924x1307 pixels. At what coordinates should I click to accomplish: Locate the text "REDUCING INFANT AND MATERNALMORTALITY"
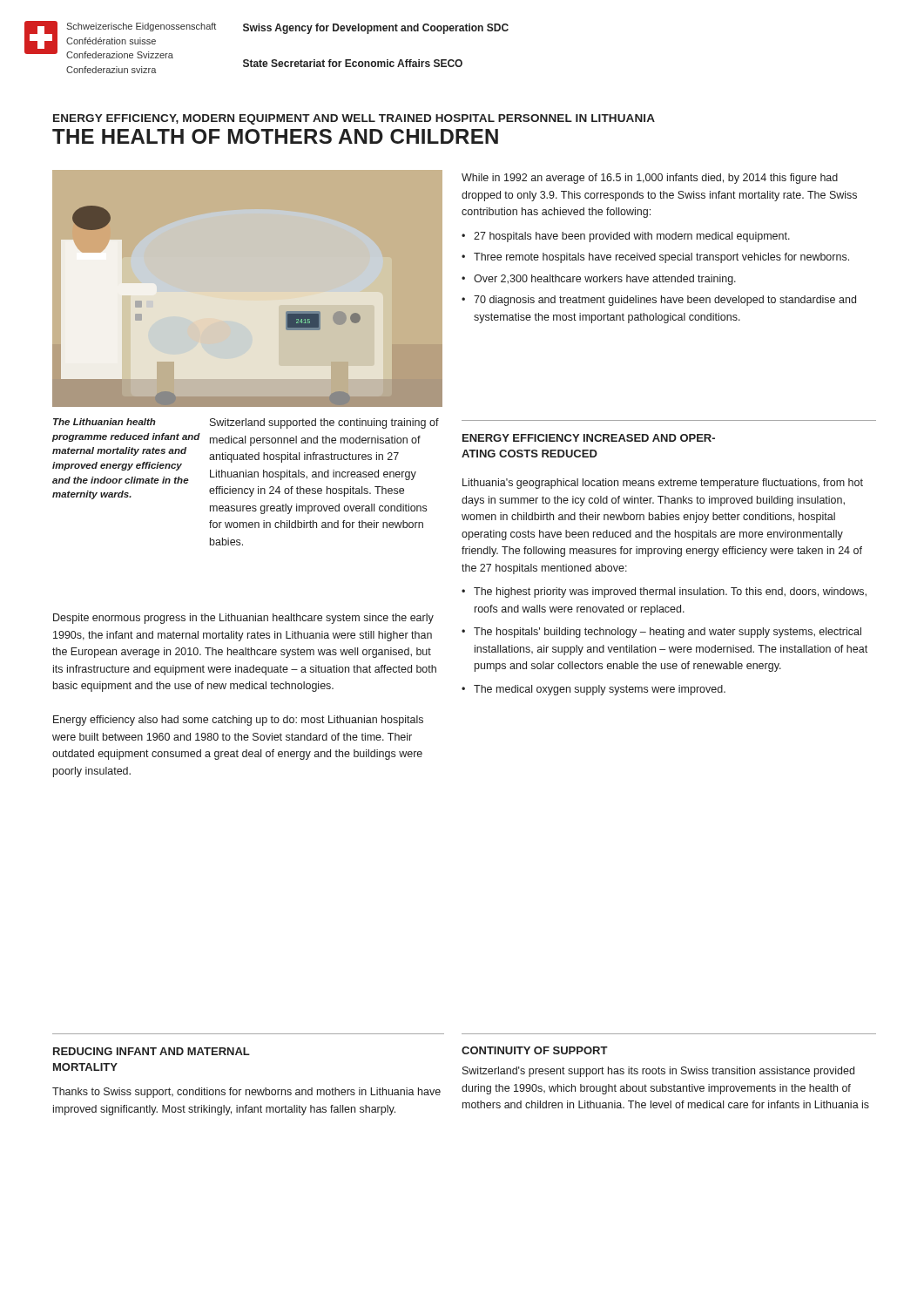pyautogui.click(x=151, y=1059)
